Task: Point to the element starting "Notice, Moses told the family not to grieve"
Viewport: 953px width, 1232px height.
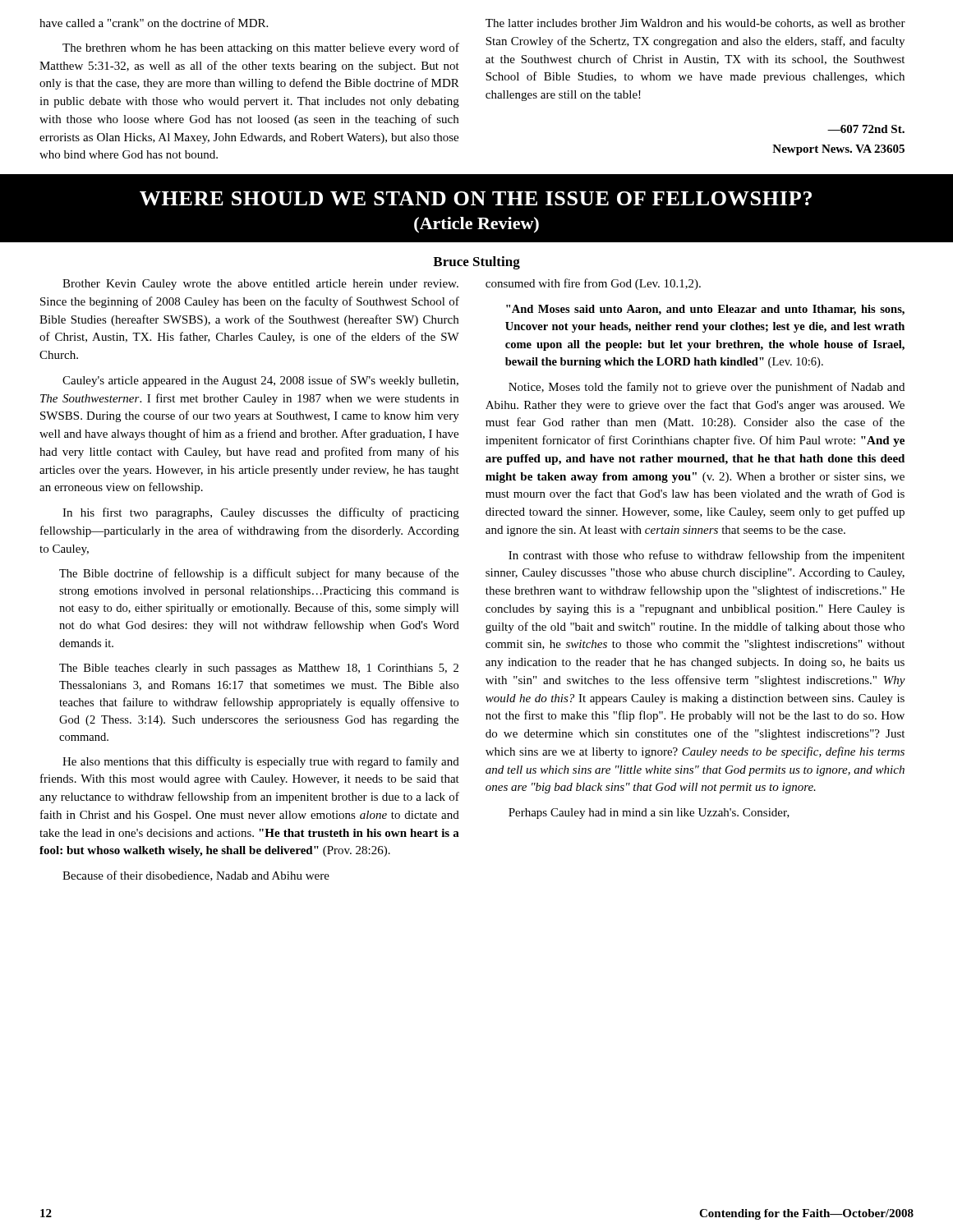Action: coord(695,459)
